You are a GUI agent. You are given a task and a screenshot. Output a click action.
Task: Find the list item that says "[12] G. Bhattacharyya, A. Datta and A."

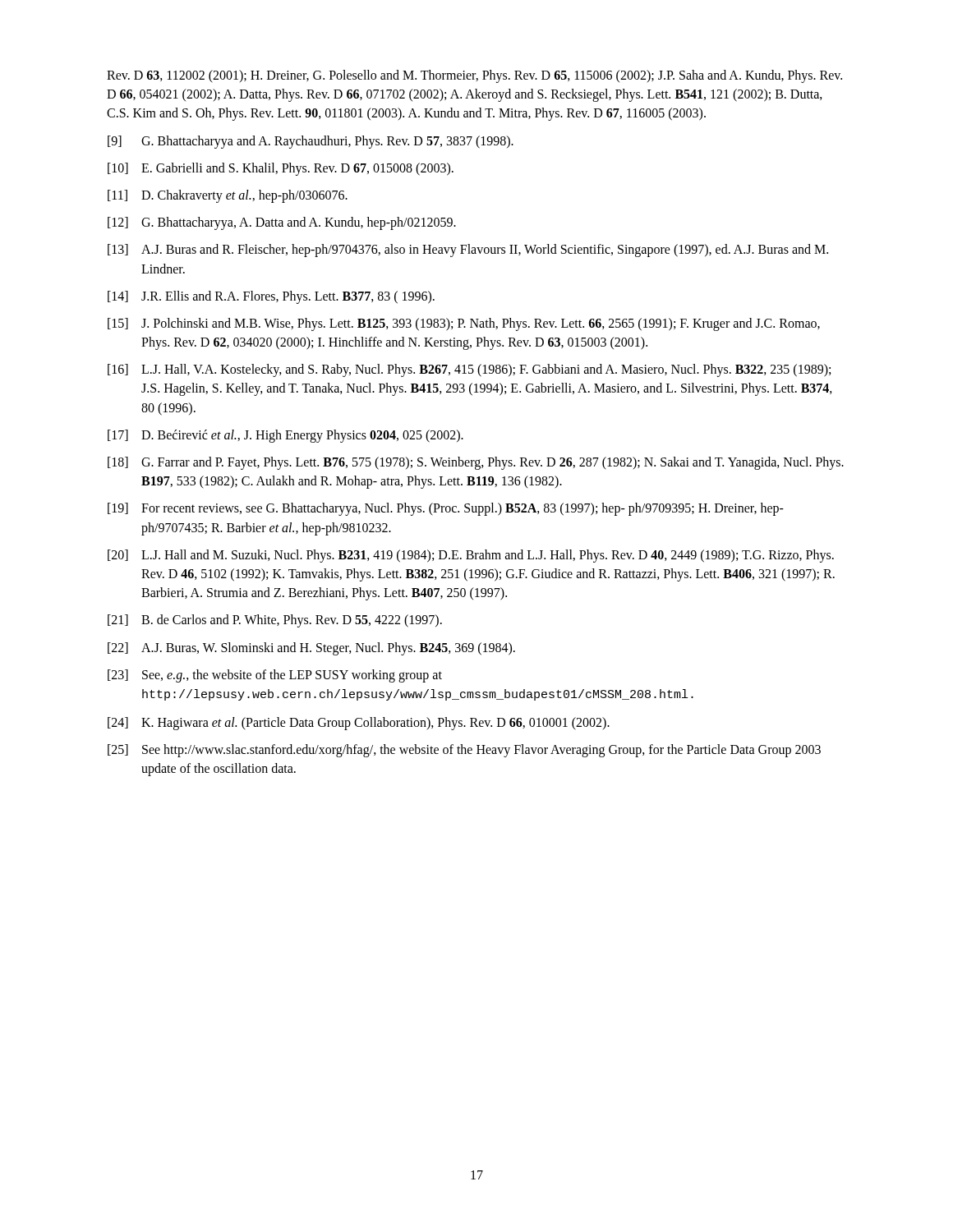[282, 223]
